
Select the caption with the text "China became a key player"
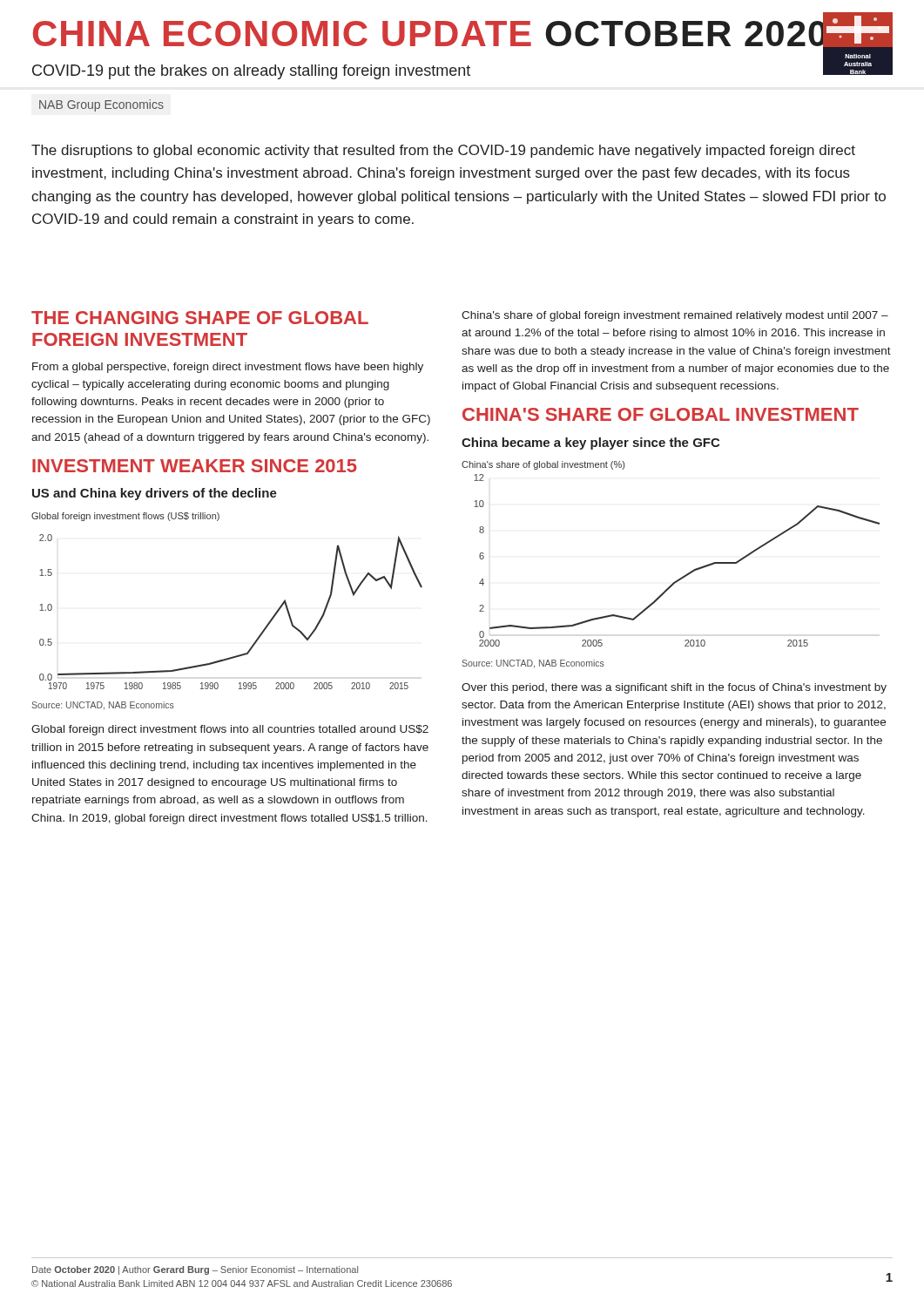click(591, 442)
